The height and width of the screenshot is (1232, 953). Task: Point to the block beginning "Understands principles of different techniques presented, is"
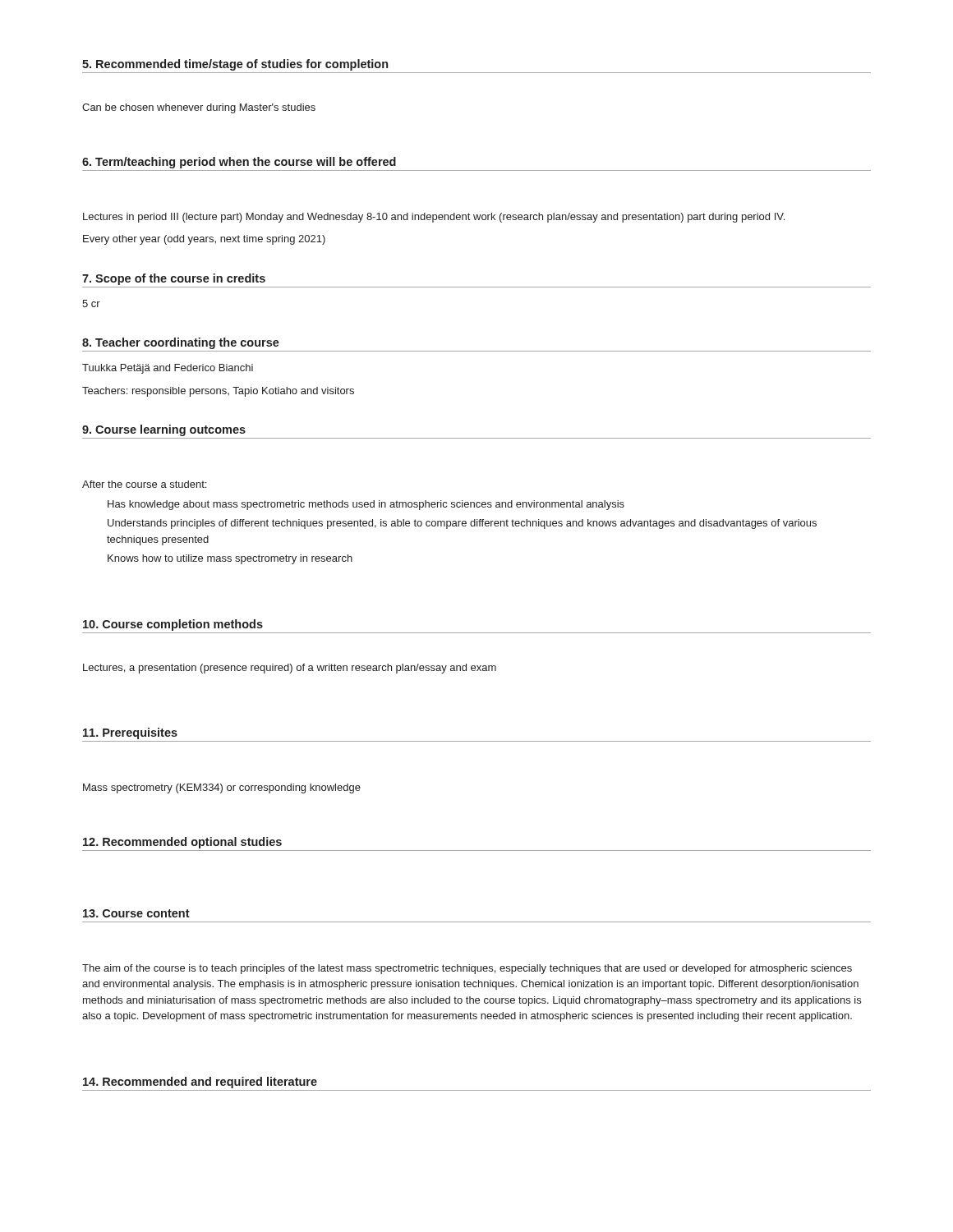click(462, 531)
